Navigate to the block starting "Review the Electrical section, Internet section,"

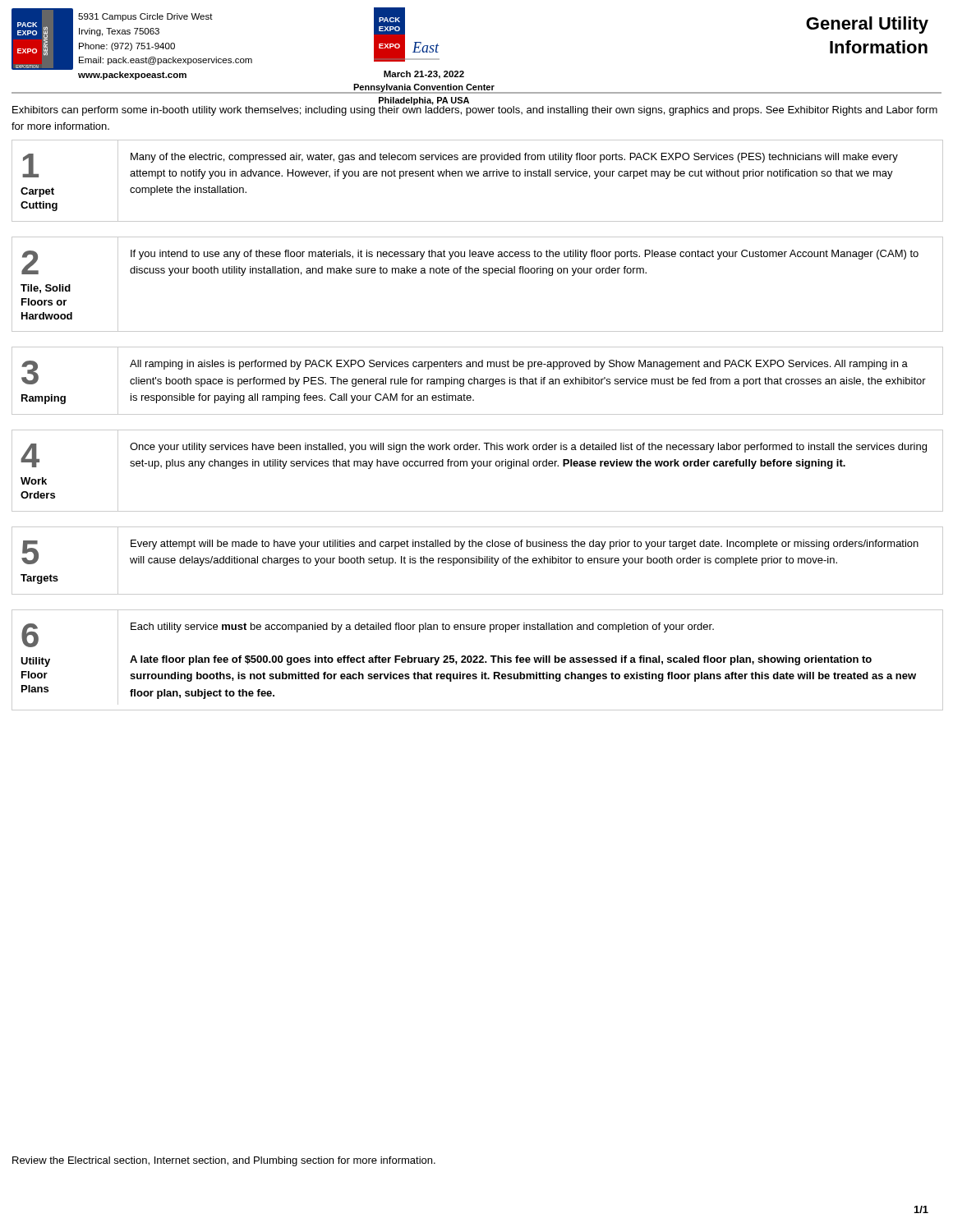pyautogui.click(x=224, y=1160)
